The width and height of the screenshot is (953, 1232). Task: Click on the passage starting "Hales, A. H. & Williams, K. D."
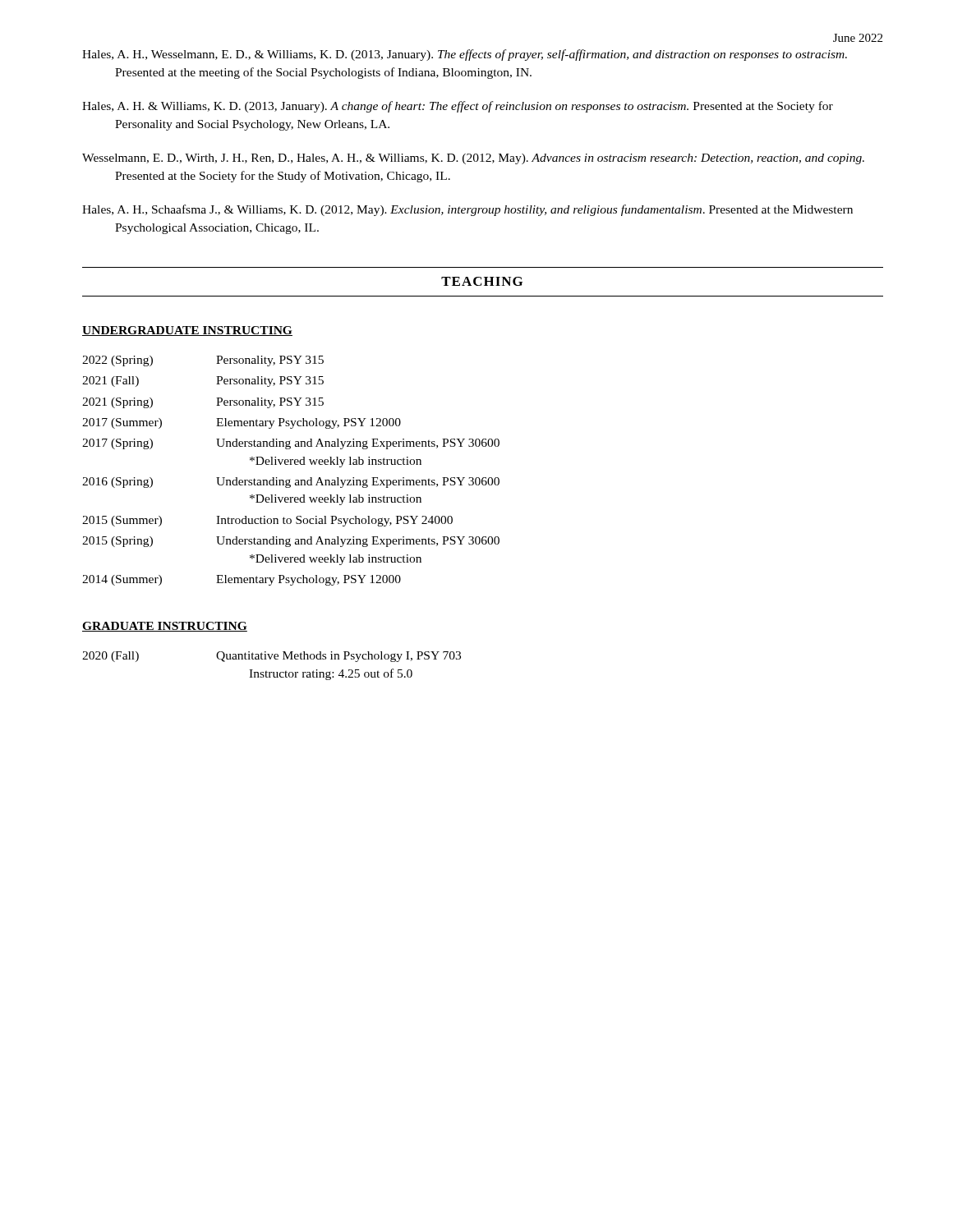click(457, 115)
